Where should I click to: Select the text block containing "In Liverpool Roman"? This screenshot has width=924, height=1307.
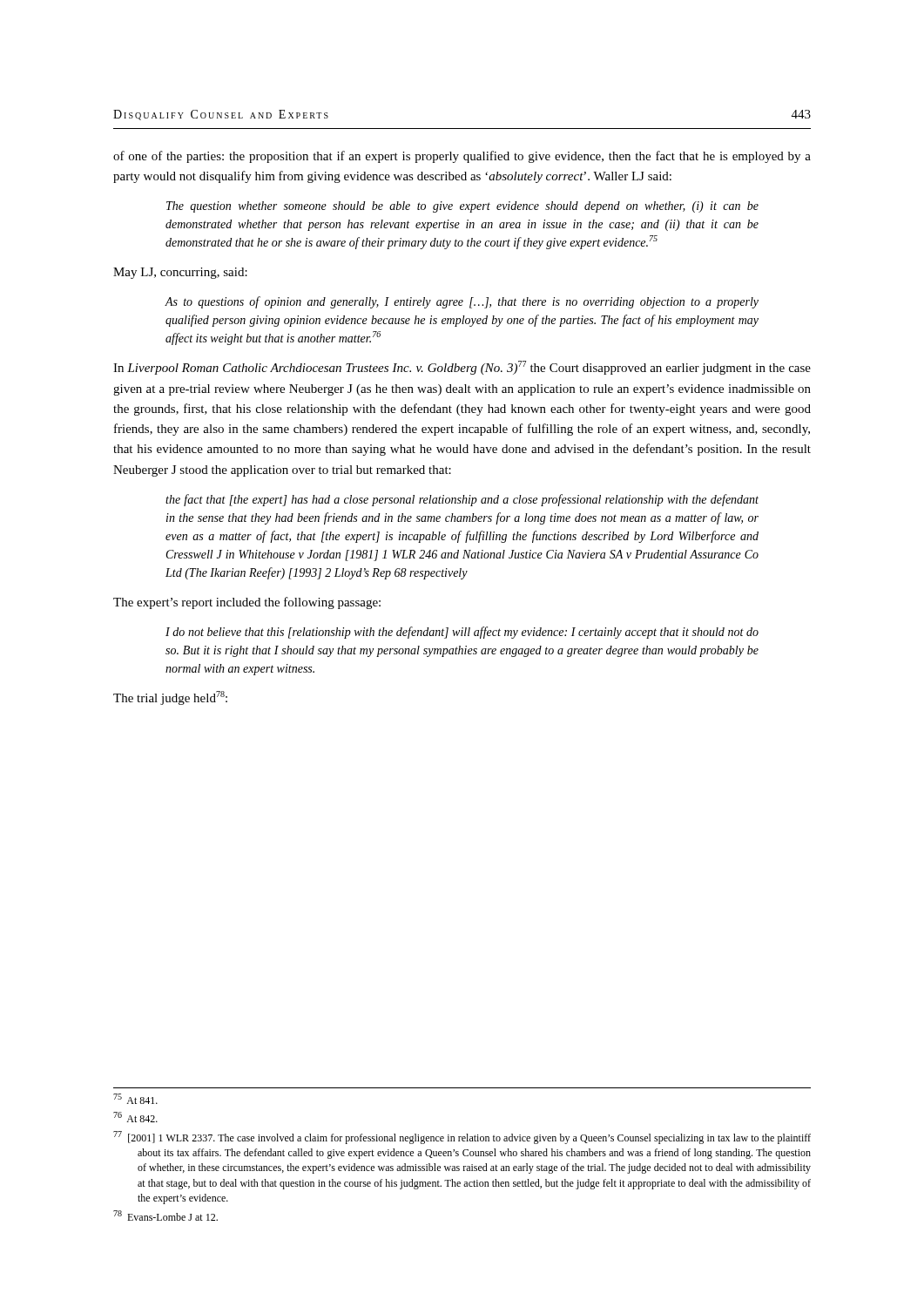(462, 418)
